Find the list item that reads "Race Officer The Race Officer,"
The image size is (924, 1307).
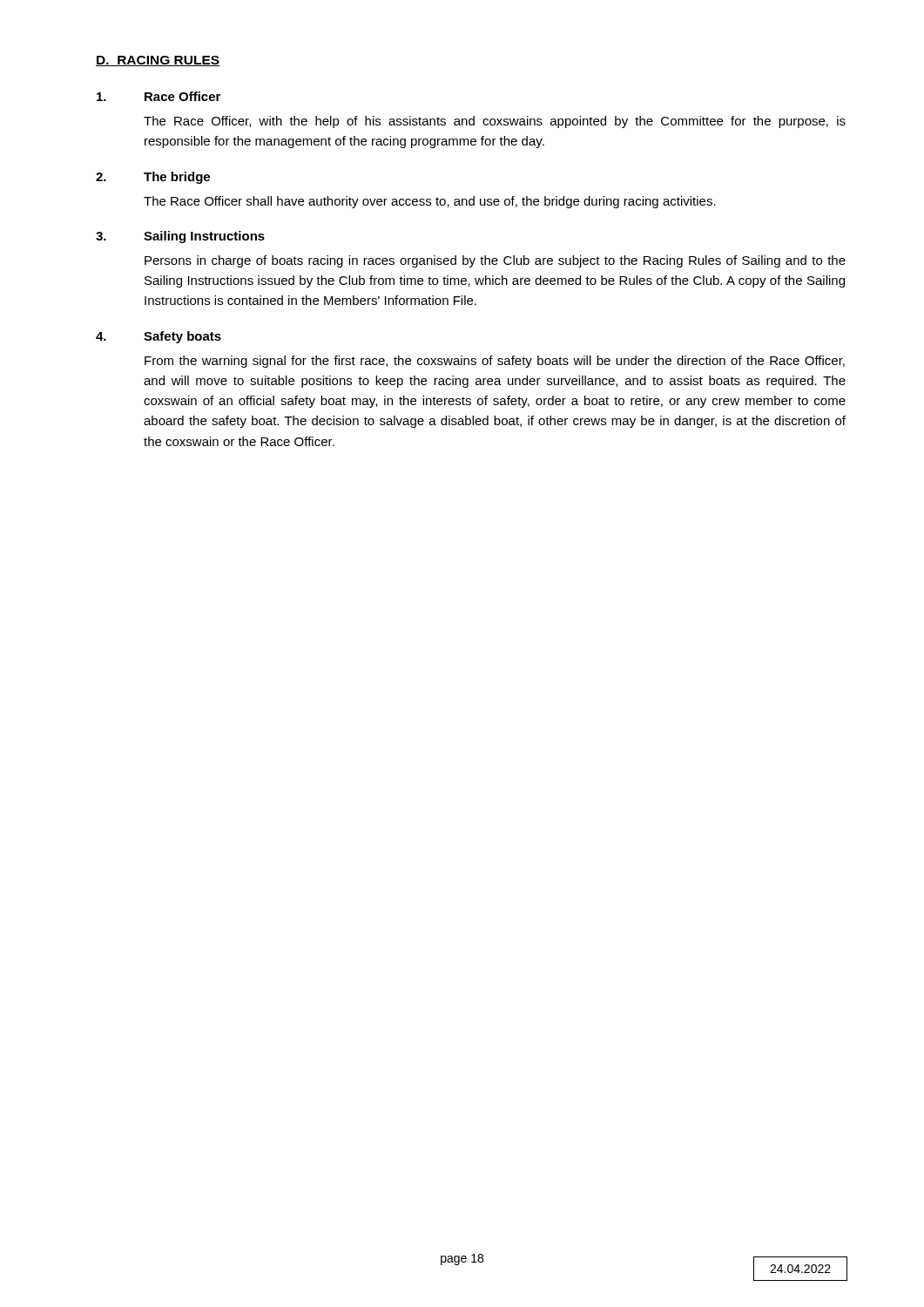(471, 120)
